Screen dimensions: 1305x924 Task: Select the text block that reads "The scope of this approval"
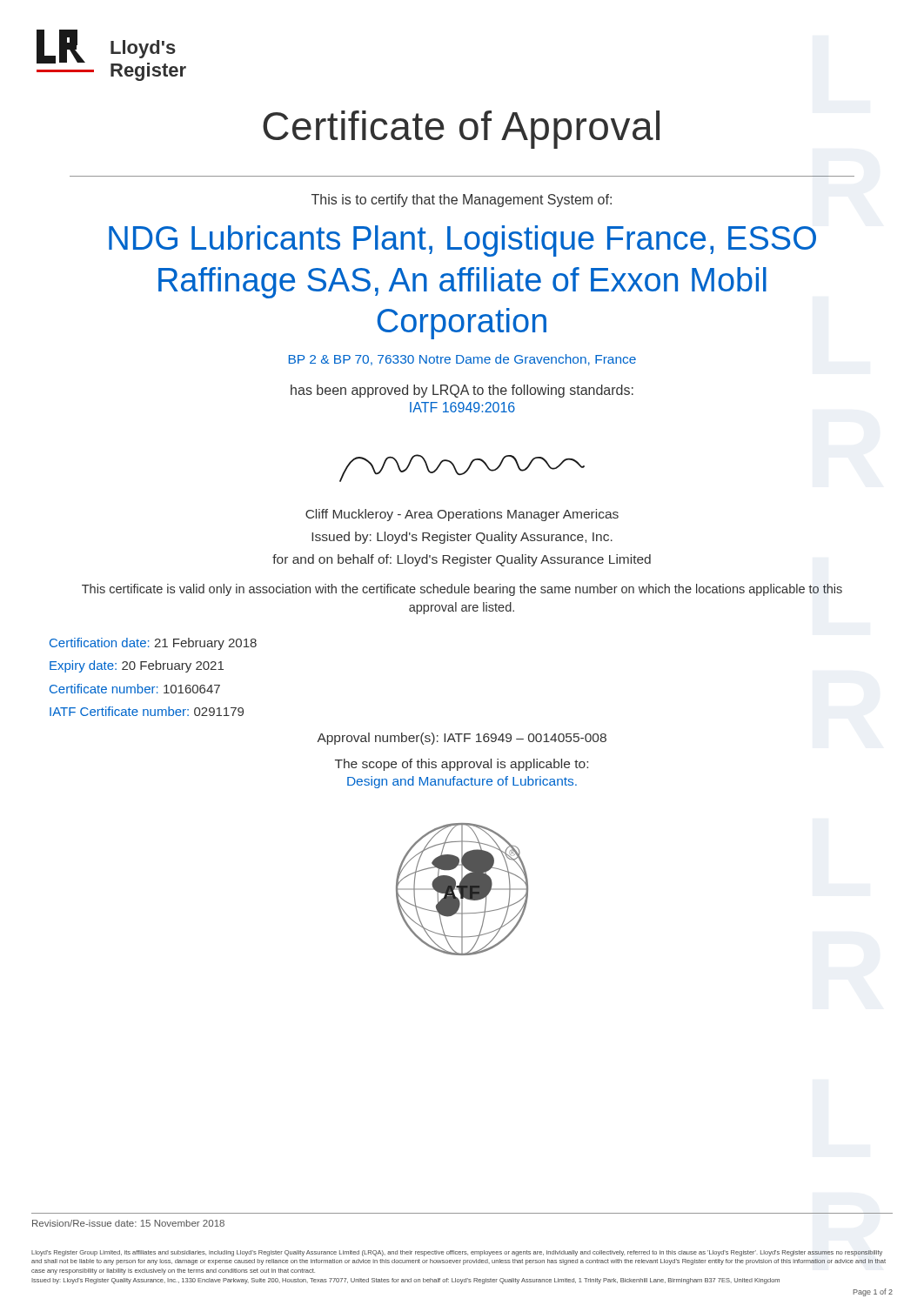point(462,763)
